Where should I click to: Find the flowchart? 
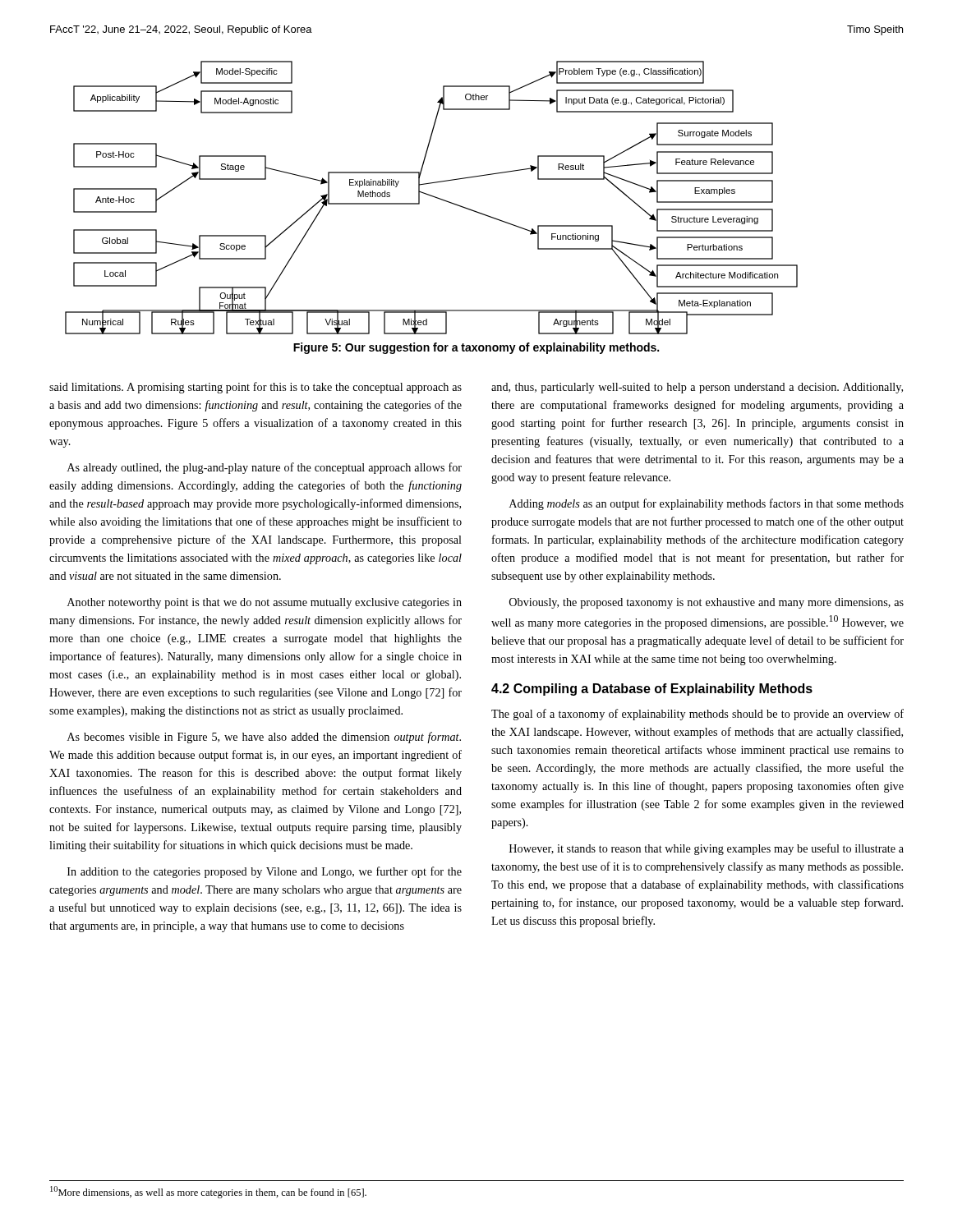[476, 193]
